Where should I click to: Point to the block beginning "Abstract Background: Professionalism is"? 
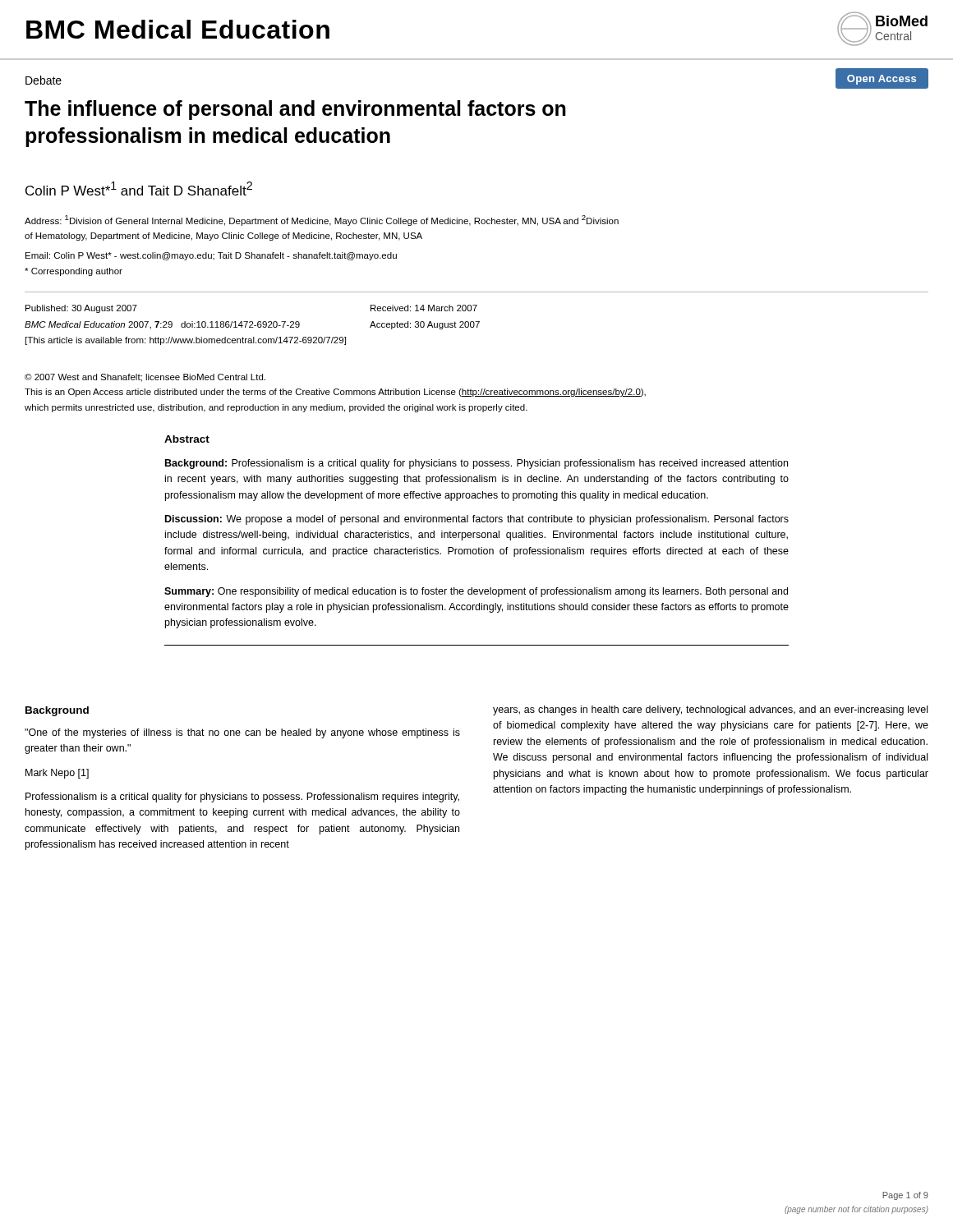(476, 538)
